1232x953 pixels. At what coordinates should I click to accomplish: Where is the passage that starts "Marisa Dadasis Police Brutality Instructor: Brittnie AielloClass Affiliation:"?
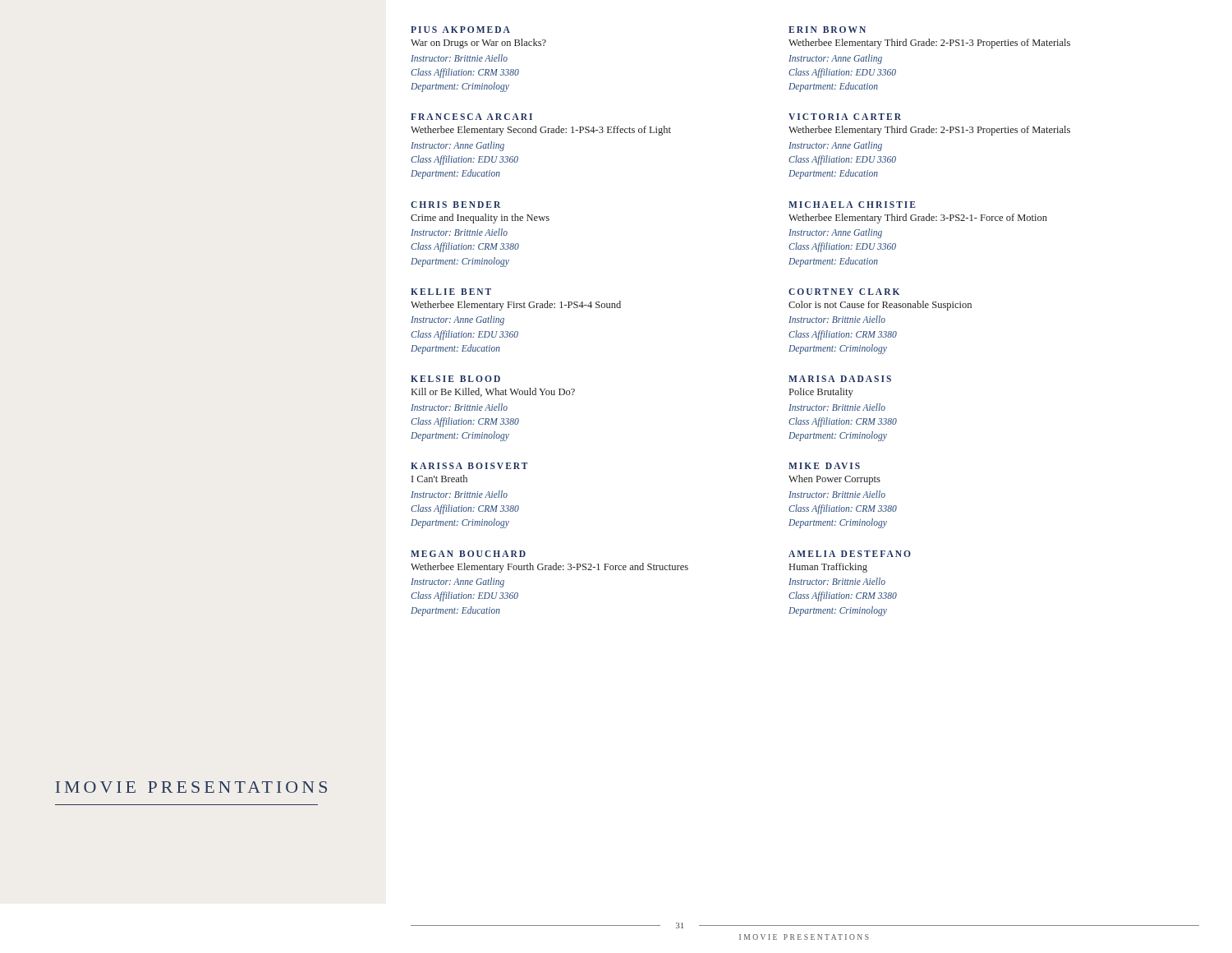[840, 379]
